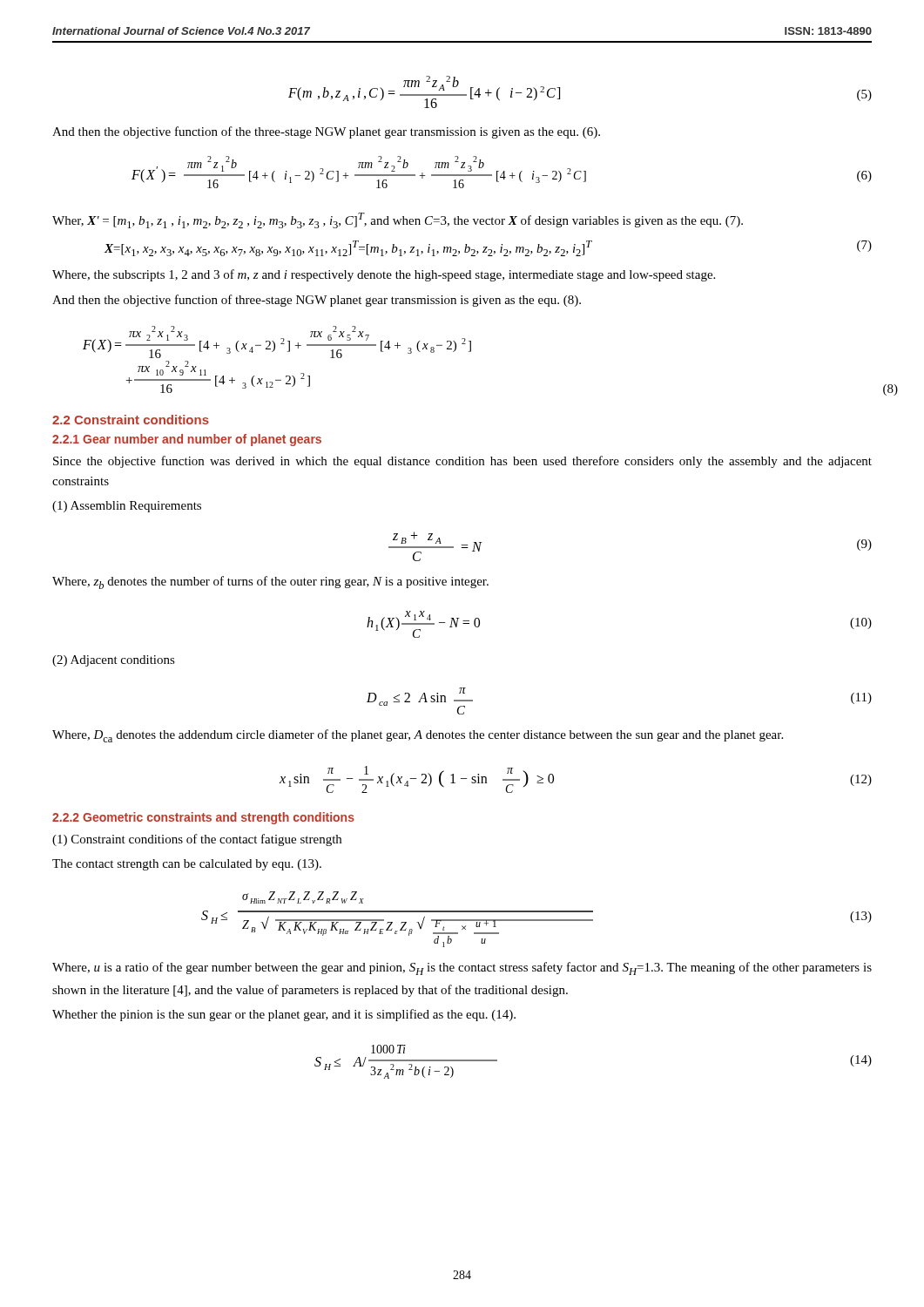The width and height of the screenshot is (924, 1307).
Task: Find the formula that reads "z B + z"
Action: [421, 547]
